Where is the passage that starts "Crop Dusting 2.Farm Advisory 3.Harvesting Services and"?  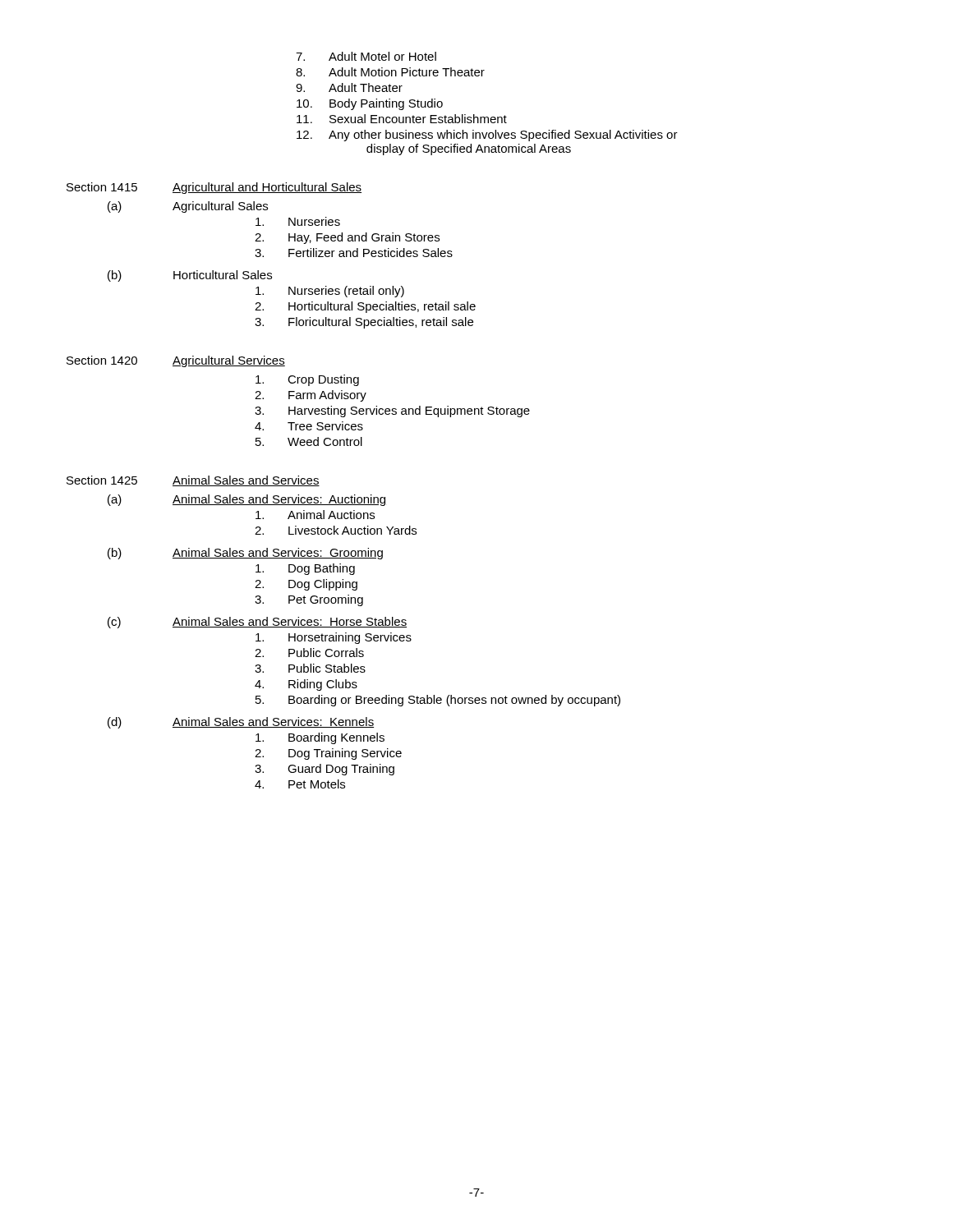pos(476,410)
